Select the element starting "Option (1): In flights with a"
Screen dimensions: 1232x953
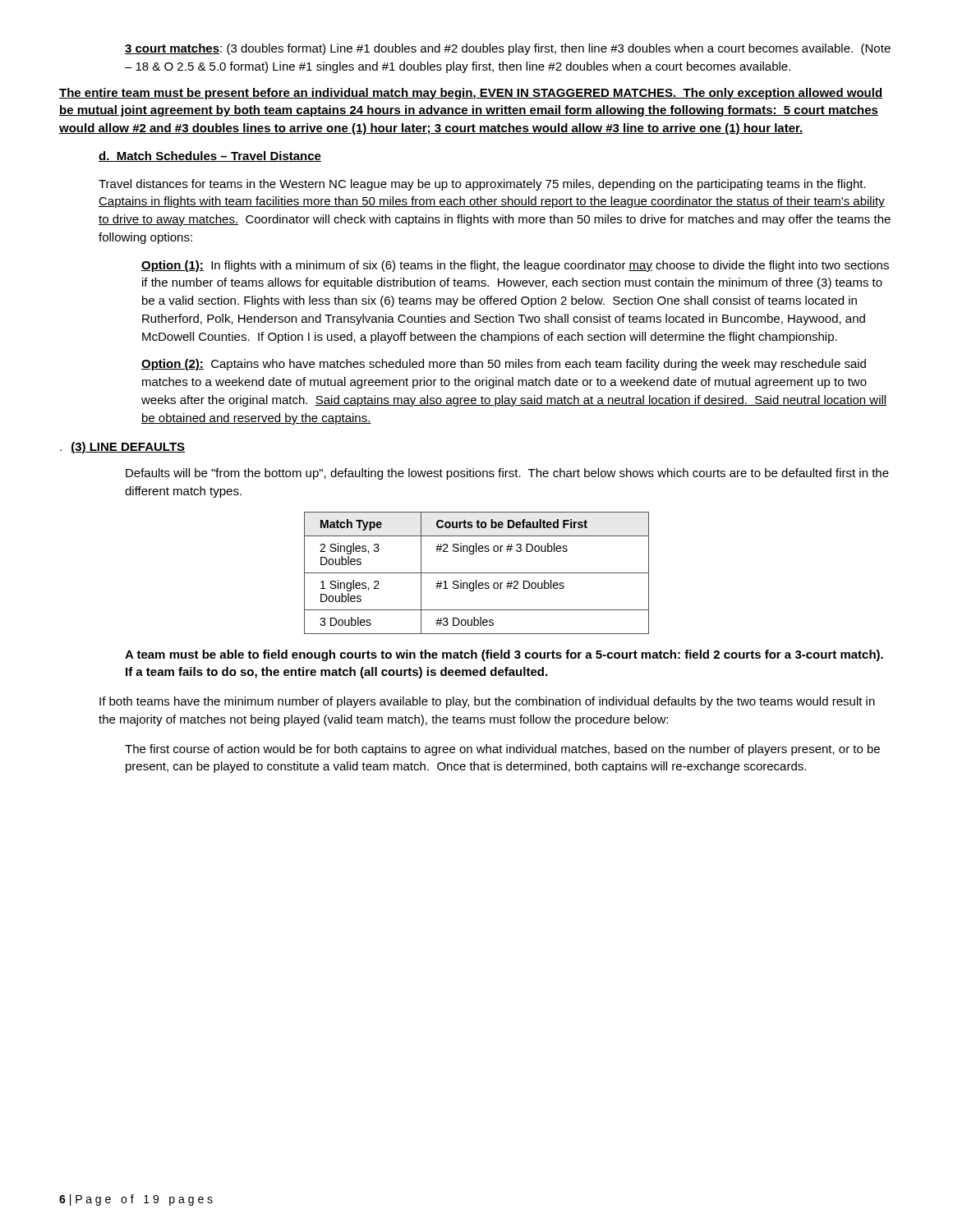point(518,301)
